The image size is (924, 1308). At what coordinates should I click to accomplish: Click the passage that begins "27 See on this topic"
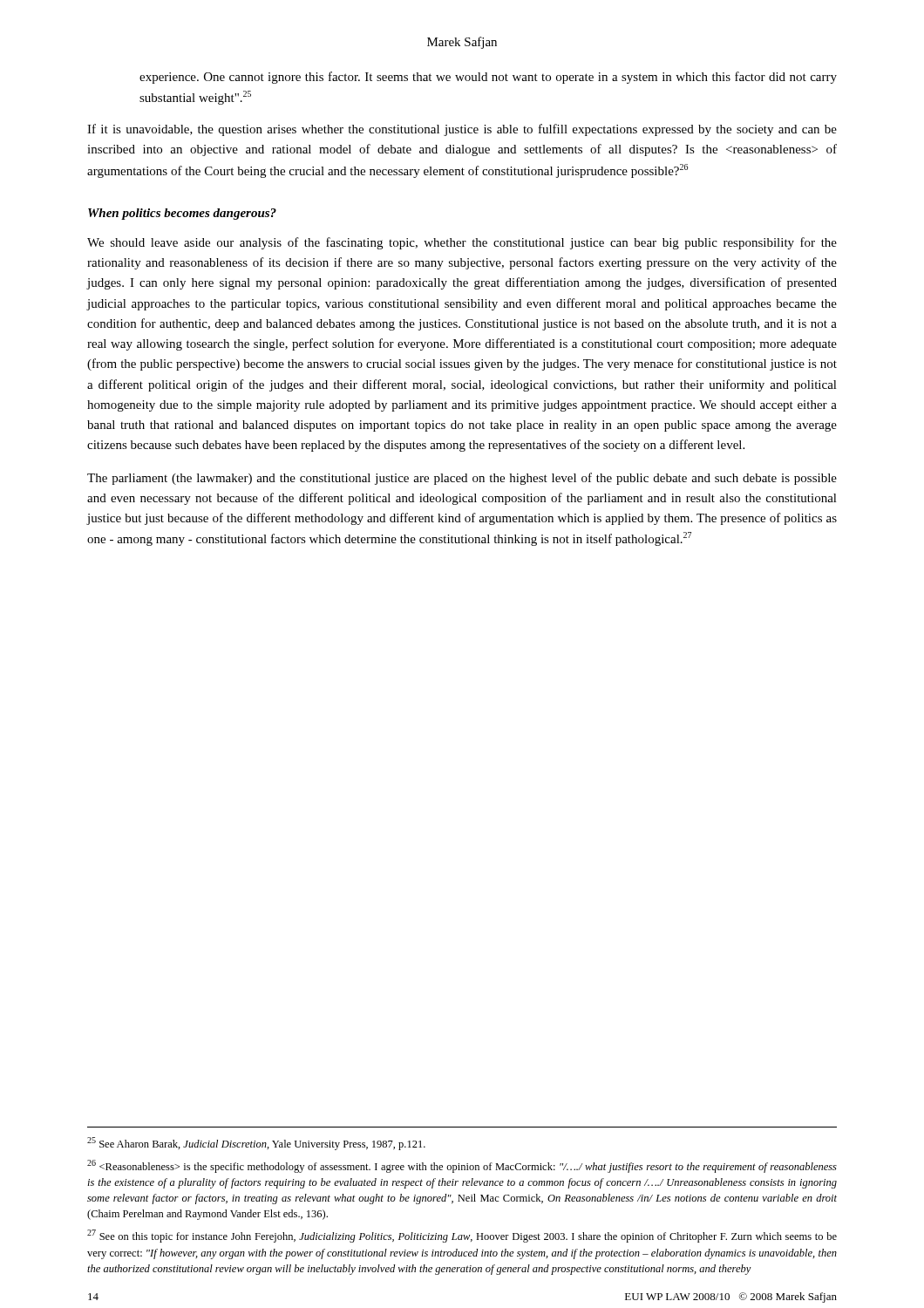point(462,1251)
